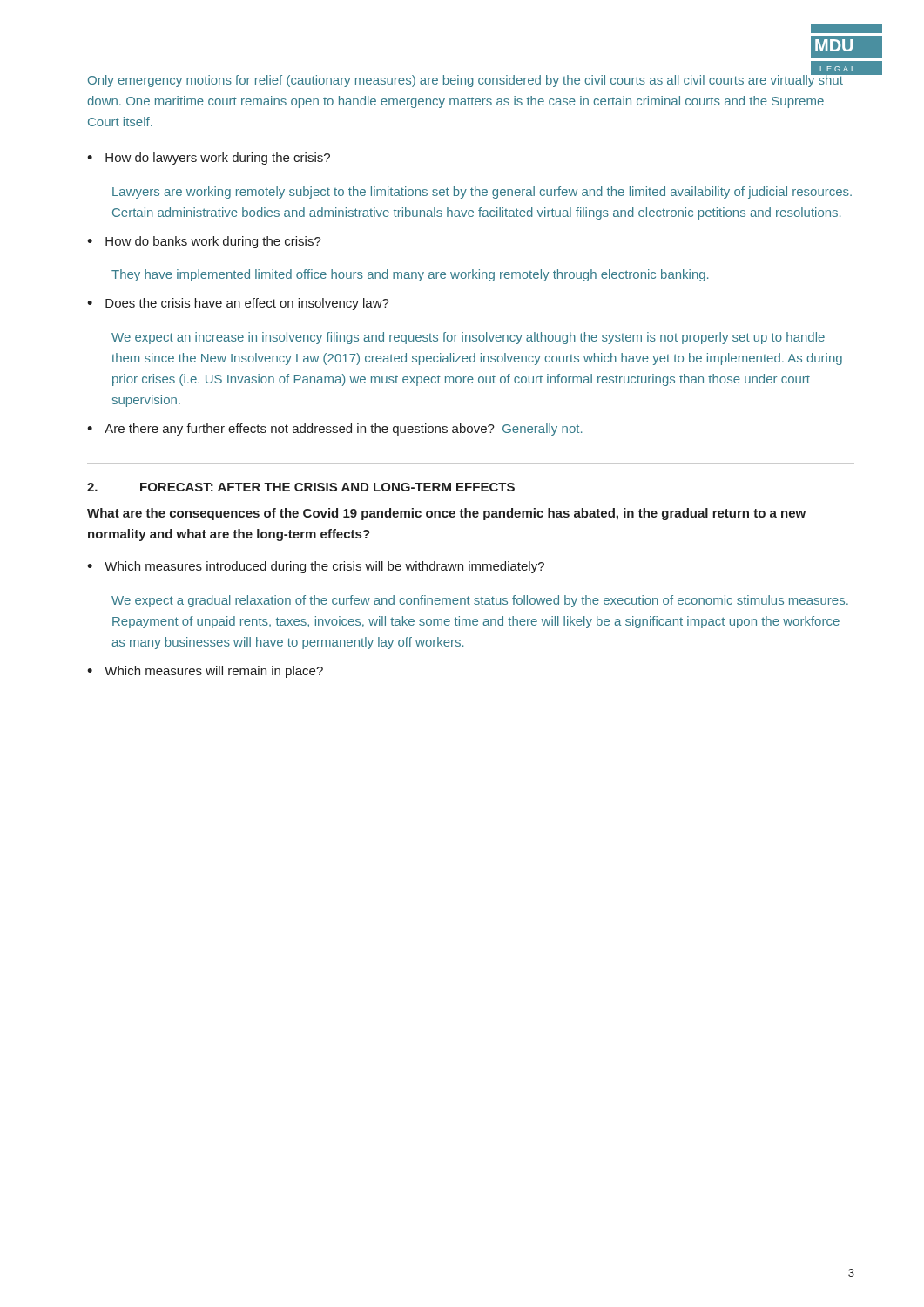This screenshot has height=1307, width=924.
Task: Locate the block of text that opens with "What are the consequences of the"
Action: 471,524
